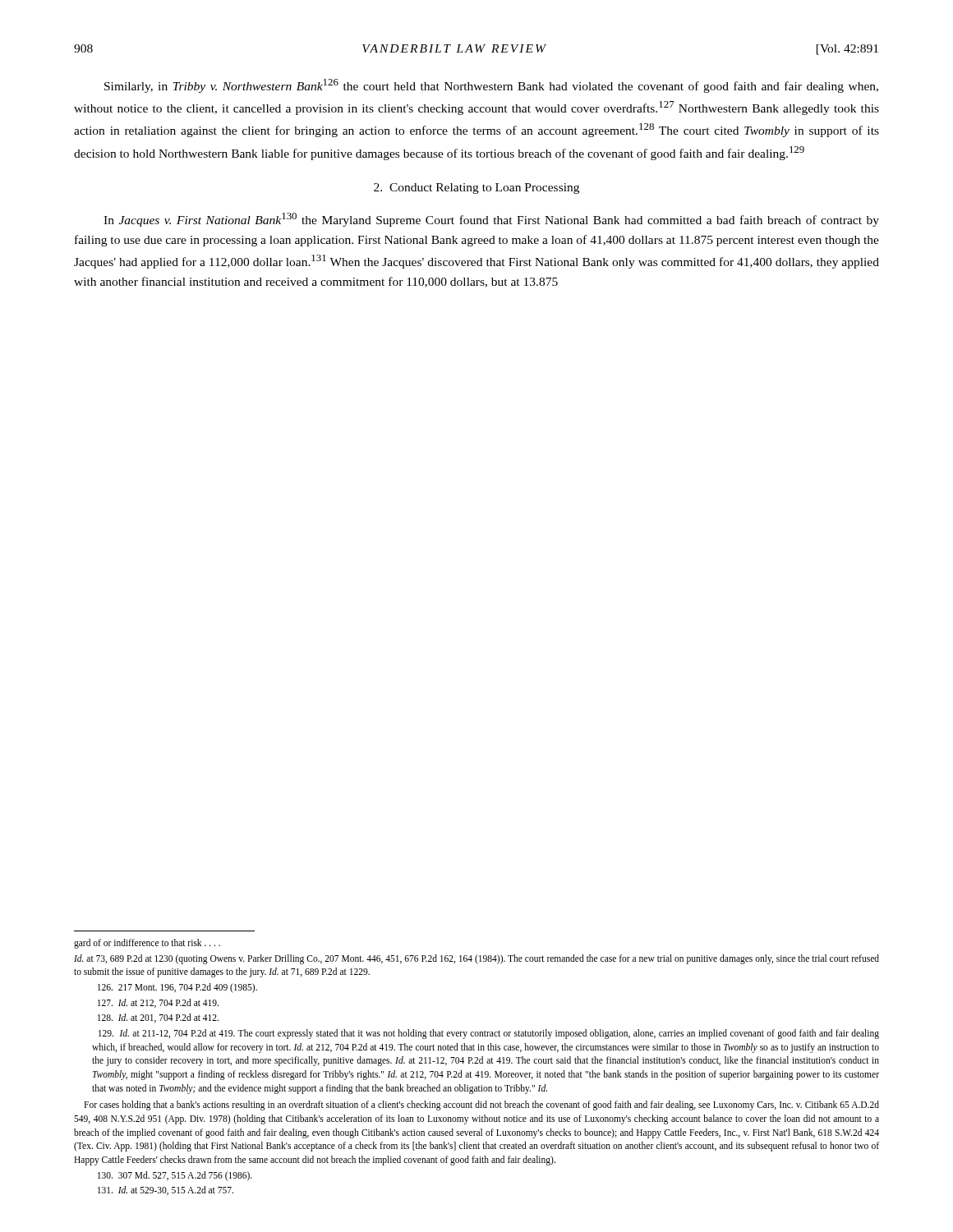Find the footnote with the text "307 Md. 527,"

[x=175, y=1176]
